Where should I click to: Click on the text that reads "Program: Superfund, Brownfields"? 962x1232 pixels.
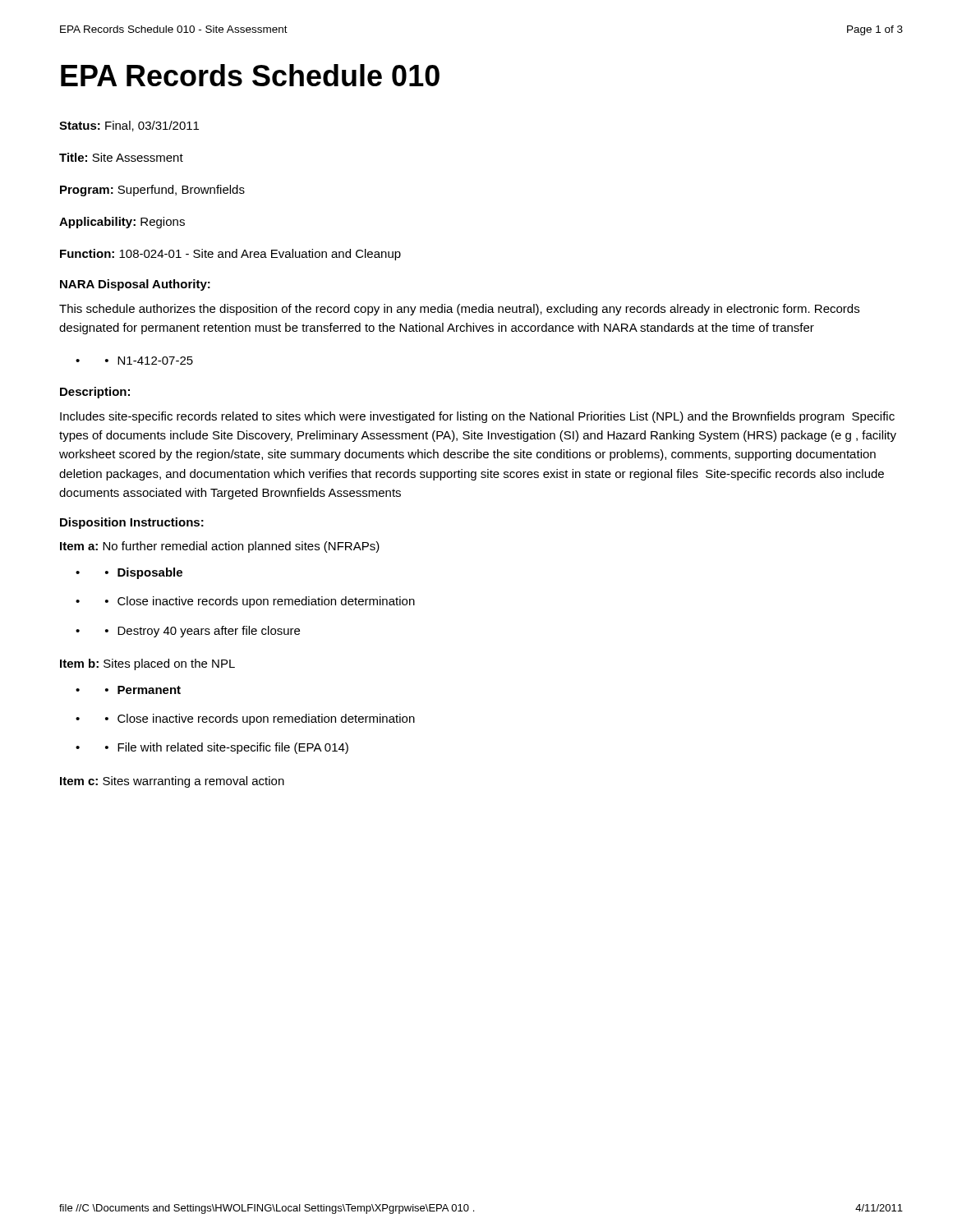click(152, 189)
